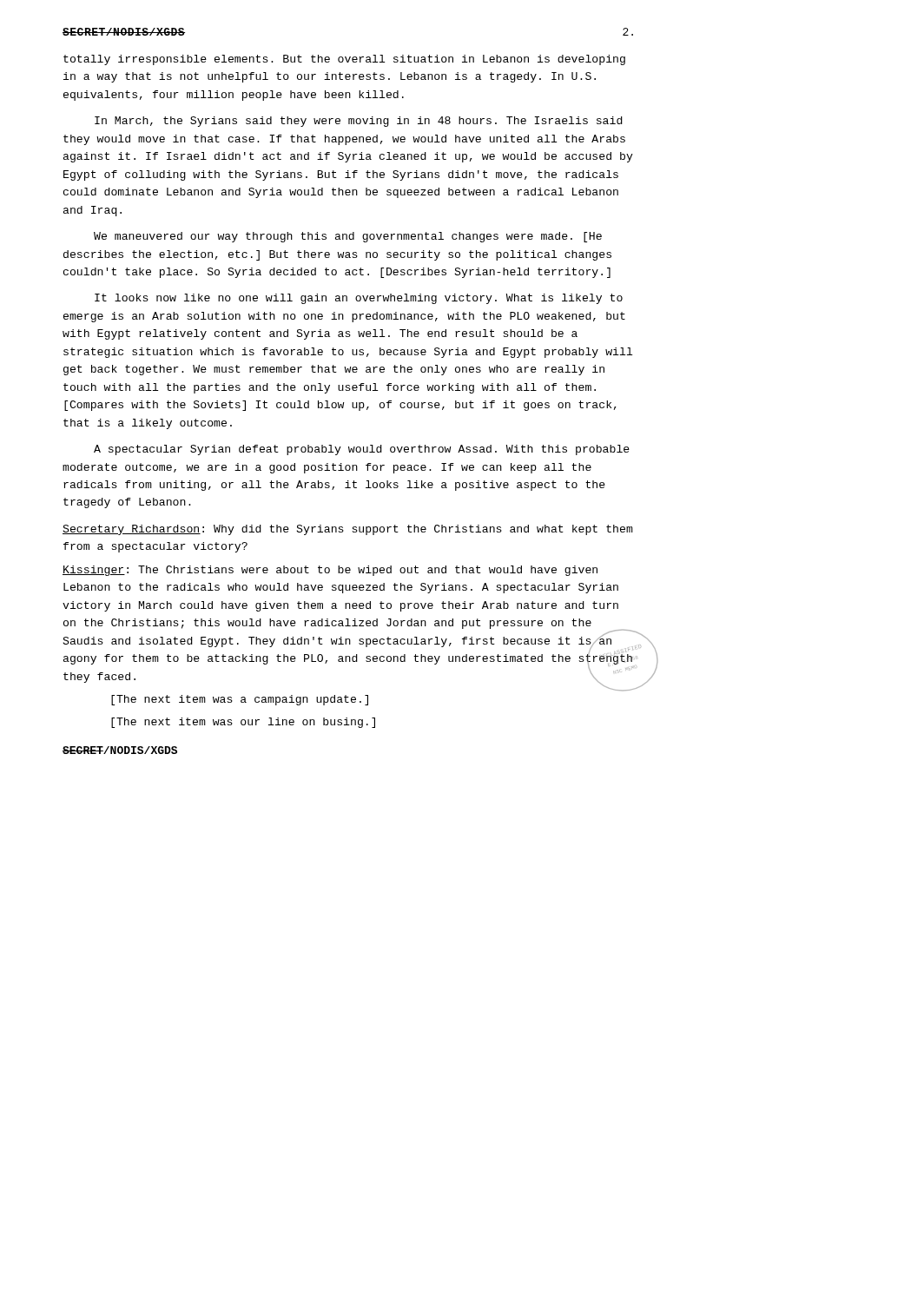The image size is (924, 1303).
Task: Select the text block containing "[The next item was a campaign"
Action: pyautogui.click(x=240, y=700)
